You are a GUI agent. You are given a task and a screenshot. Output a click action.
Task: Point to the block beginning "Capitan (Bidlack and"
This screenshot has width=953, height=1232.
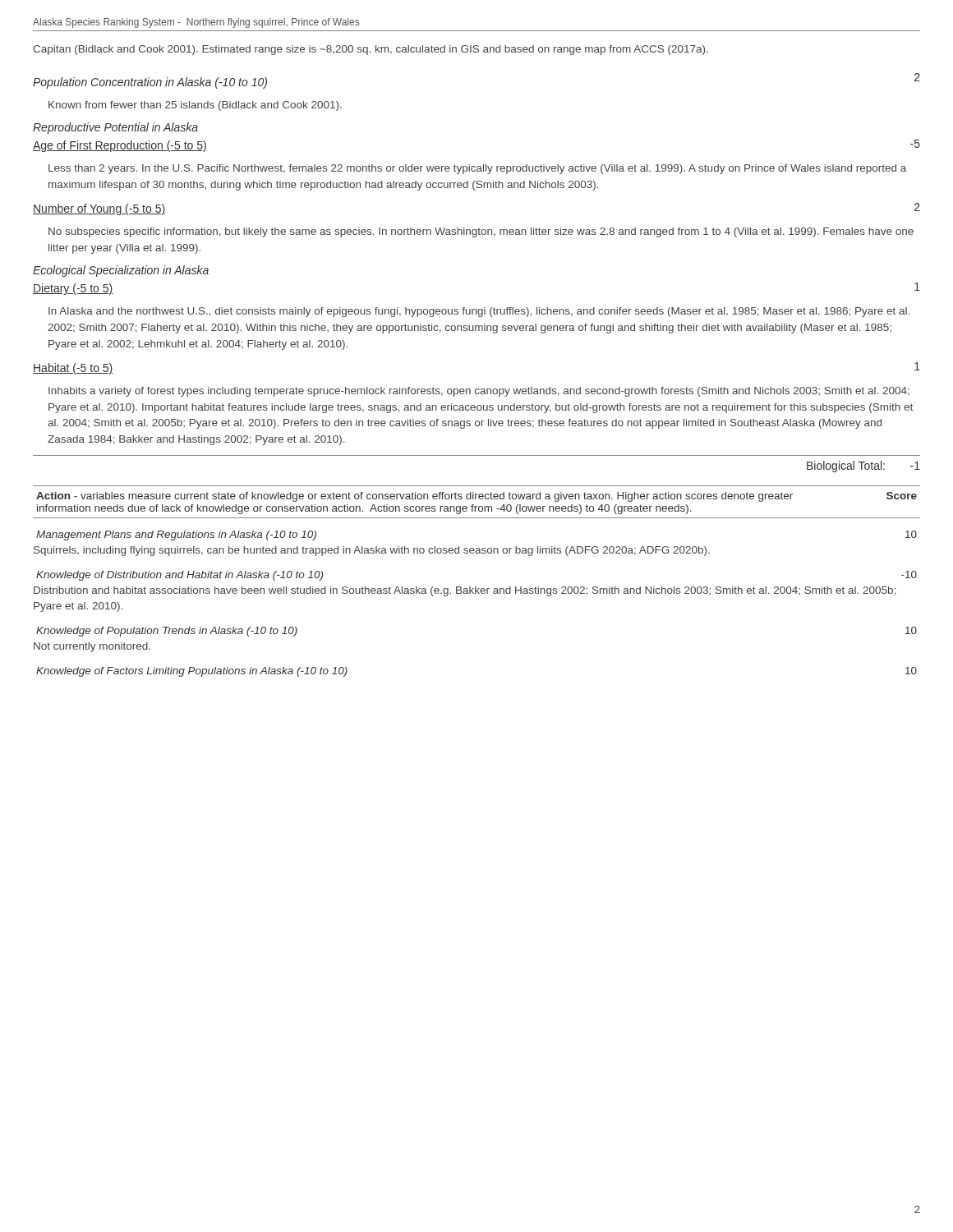click(x=476, y=52)
